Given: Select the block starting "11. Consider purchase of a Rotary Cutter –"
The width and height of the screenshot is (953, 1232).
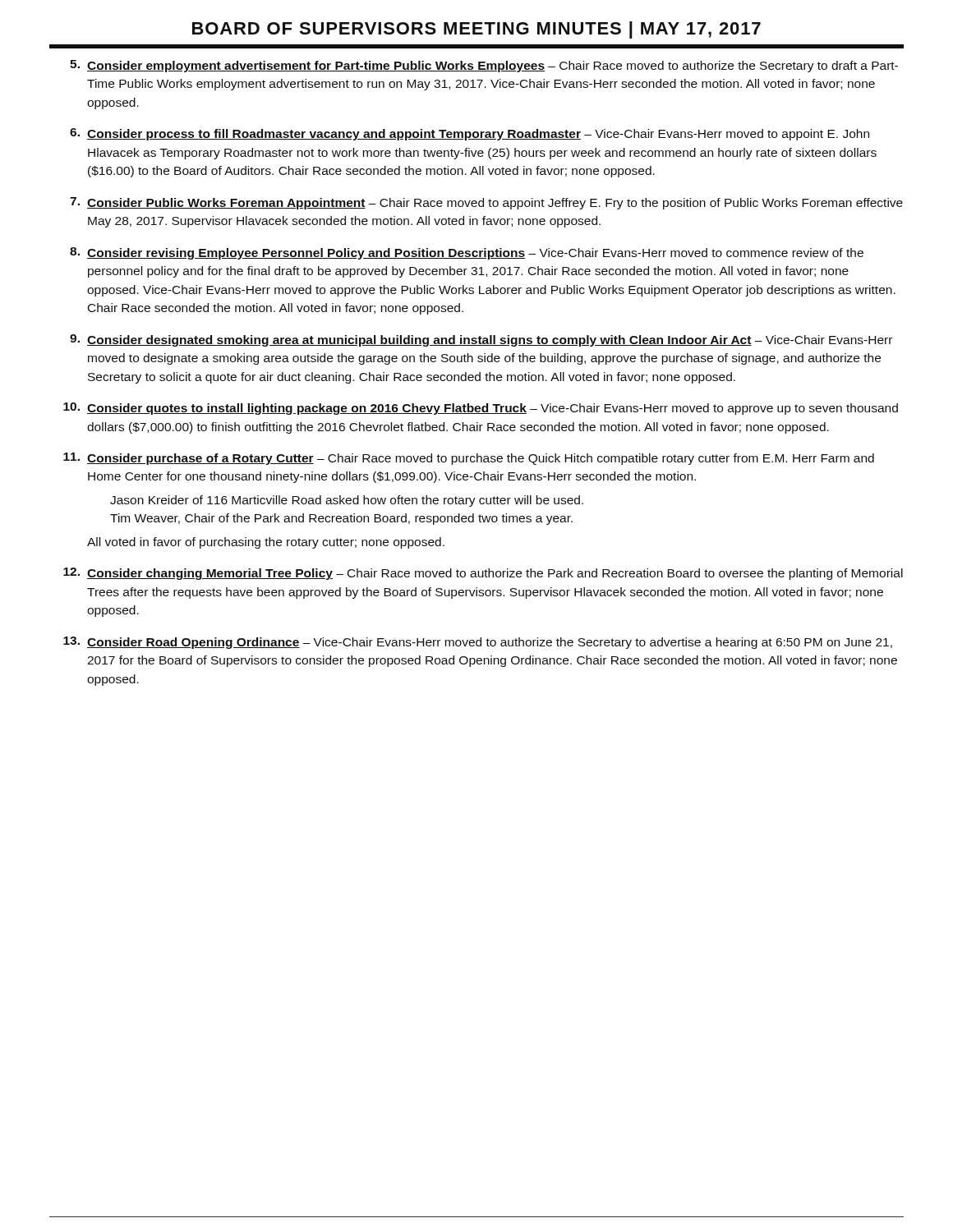Looking at the screenshot, I should (476, 500).
